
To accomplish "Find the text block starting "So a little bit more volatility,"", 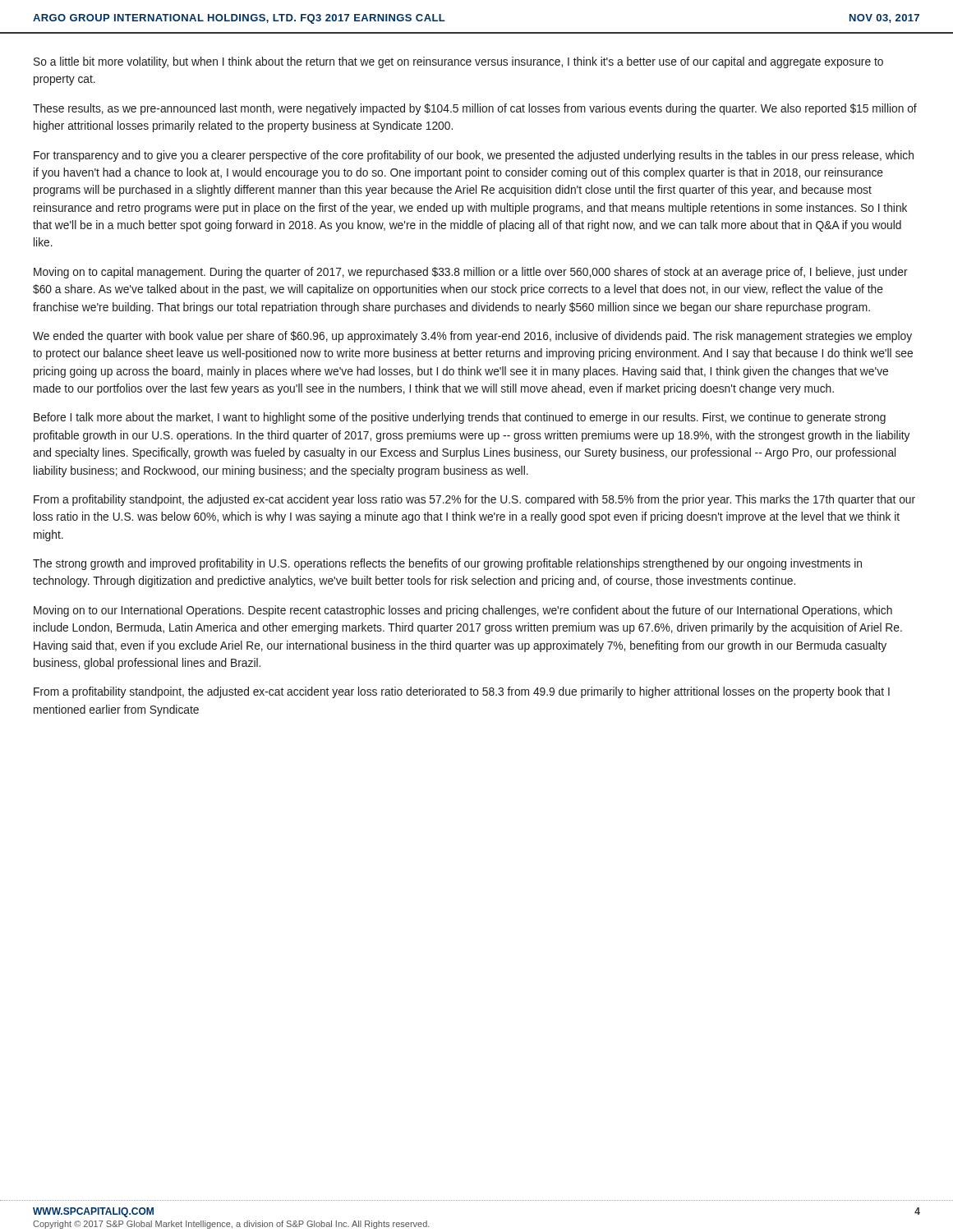I will pyautogui.click(x=458, y=71).
